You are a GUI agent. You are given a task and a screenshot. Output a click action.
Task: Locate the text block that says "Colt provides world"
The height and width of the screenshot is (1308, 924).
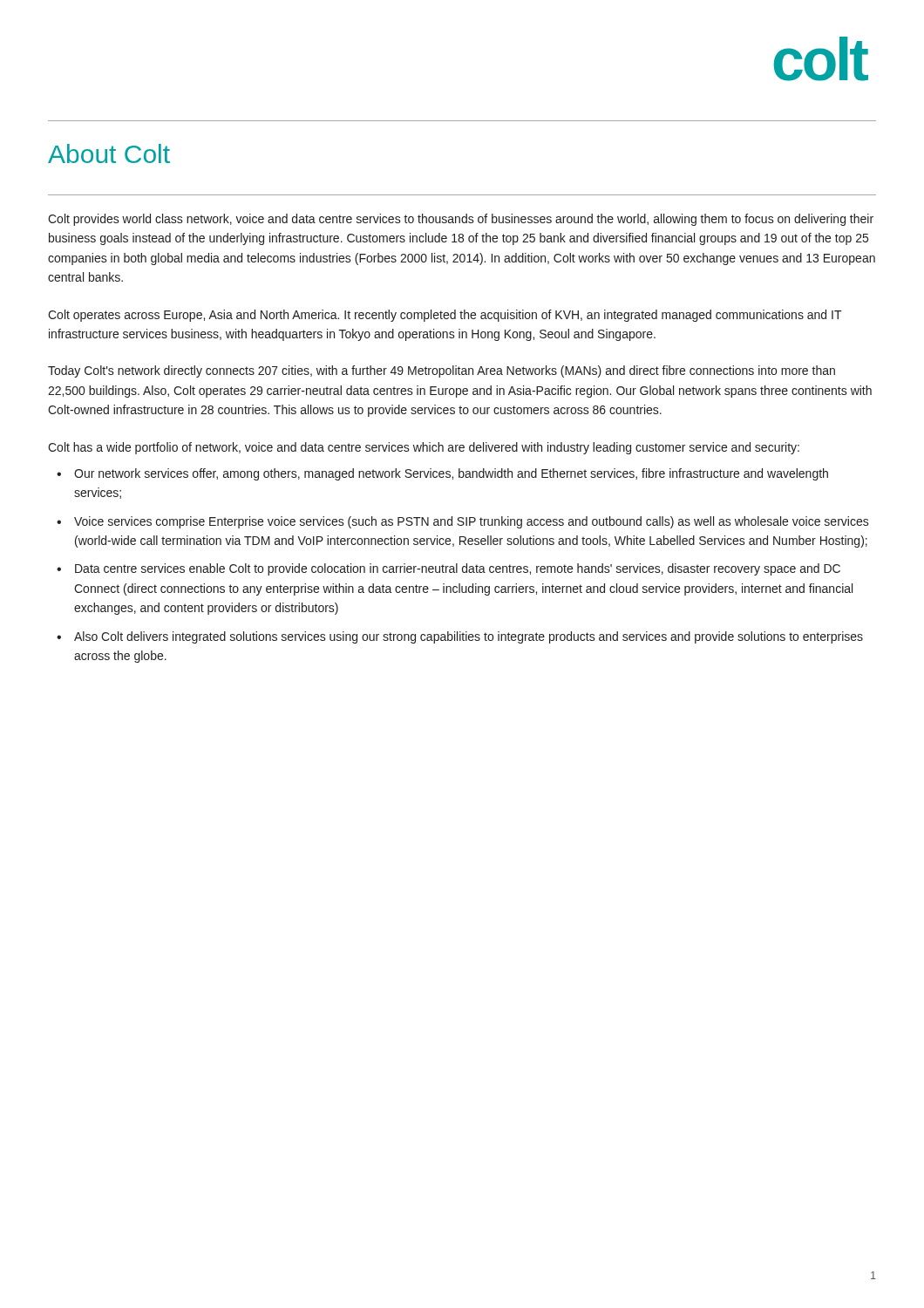(x=462, y=248)
